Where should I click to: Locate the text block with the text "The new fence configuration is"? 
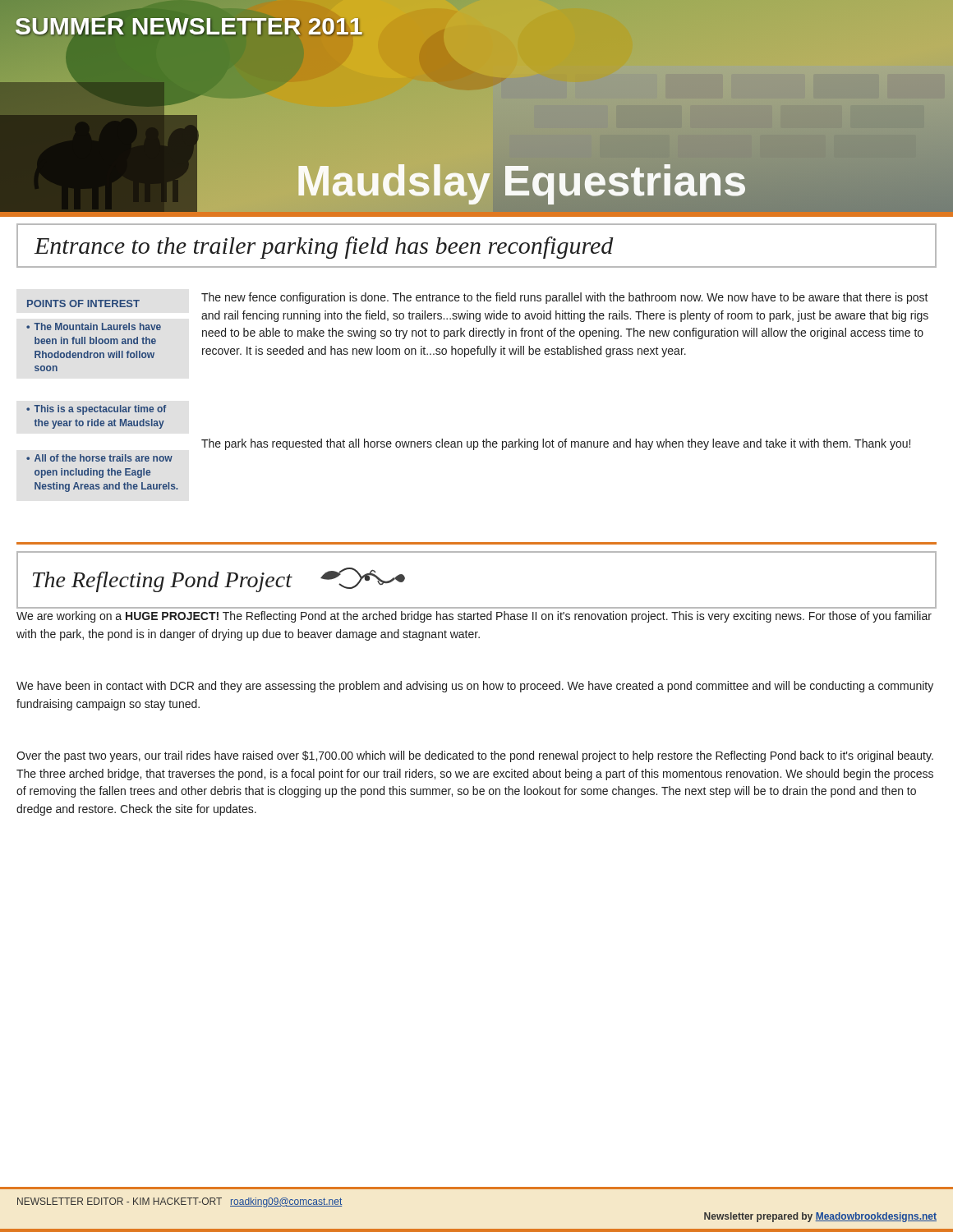[569, 325]
